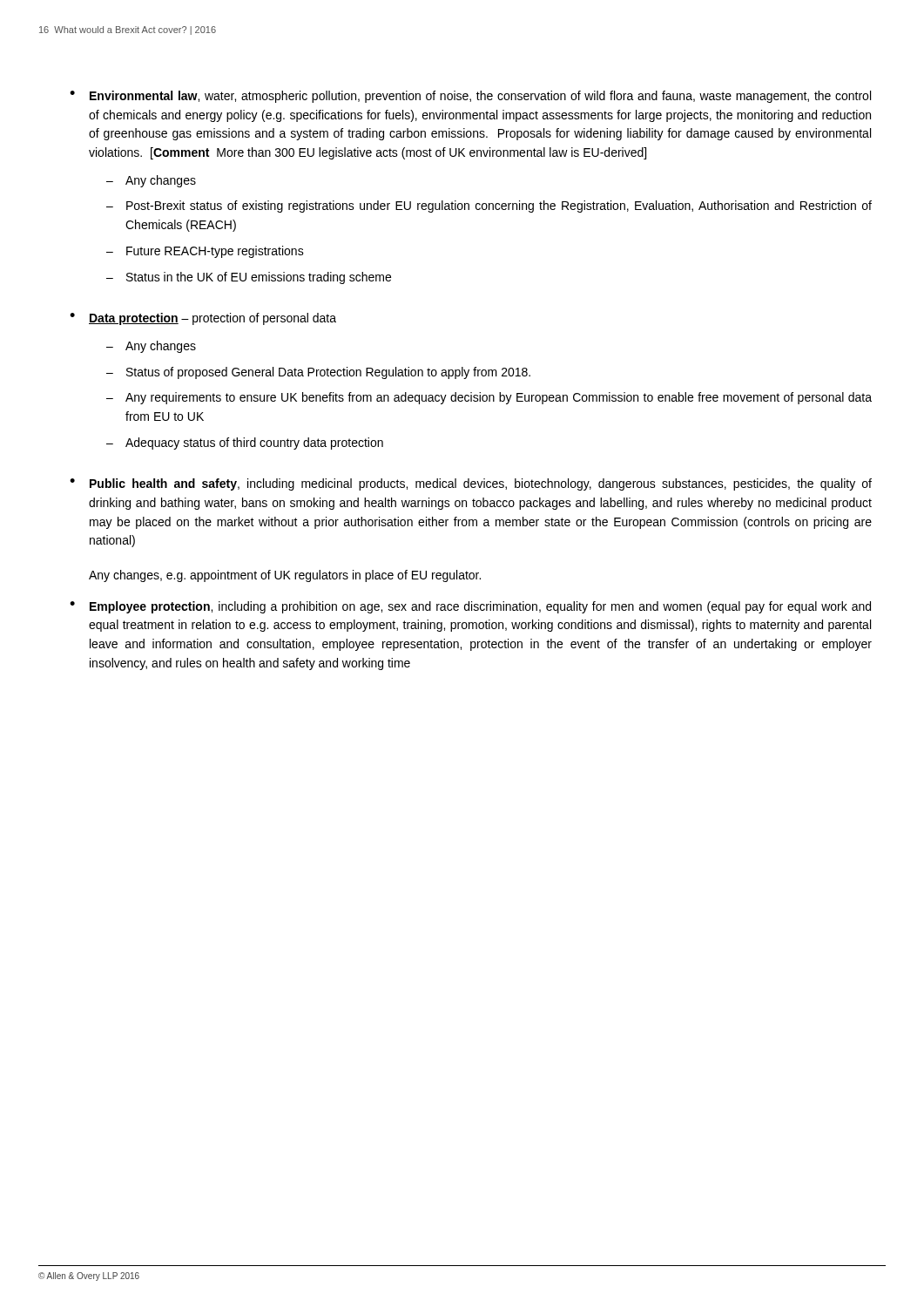
Task: Point to the region starting "• Environmental law,"
Action: [470, 97]
